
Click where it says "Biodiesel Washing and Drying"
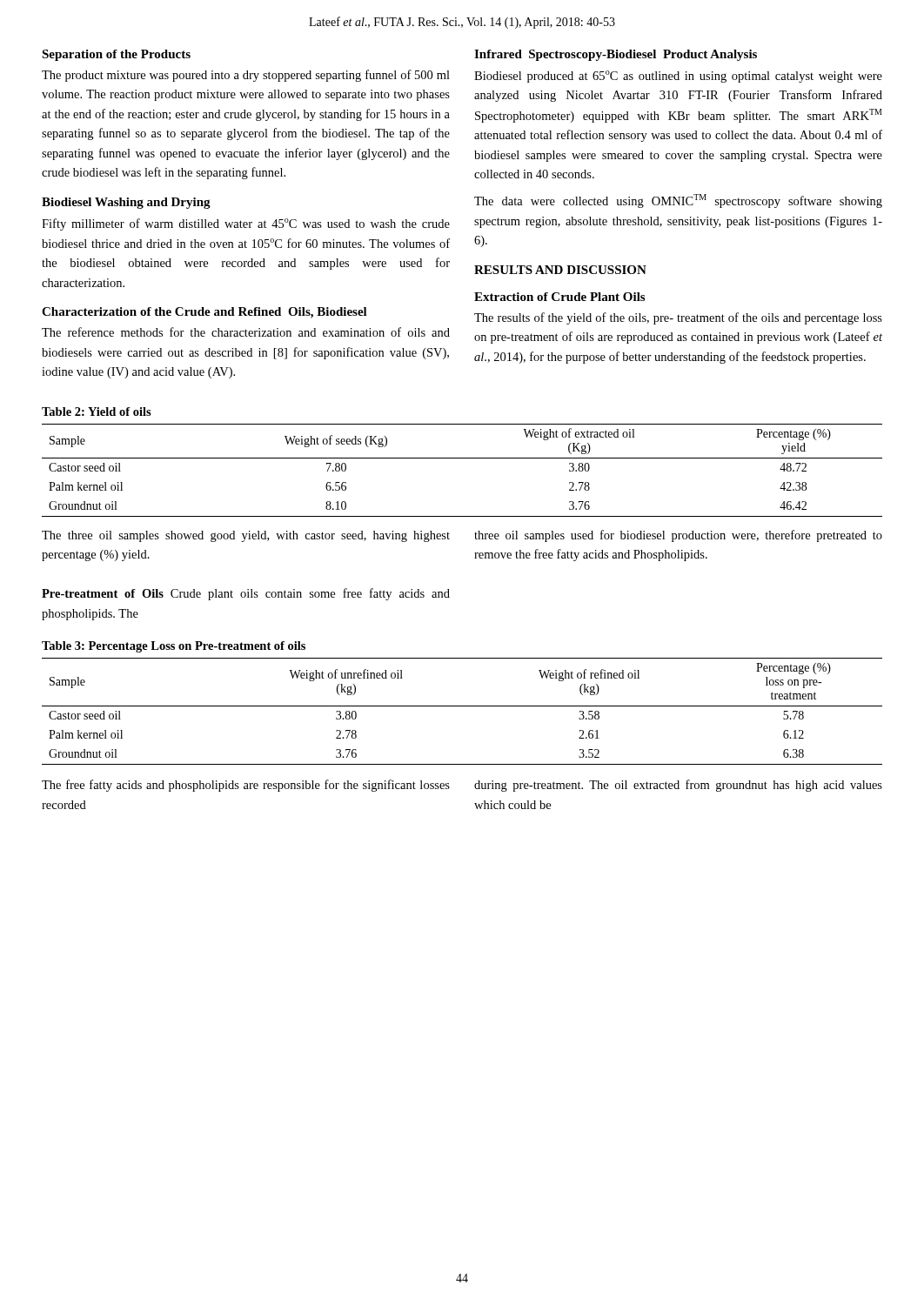(x=126, y=202)
